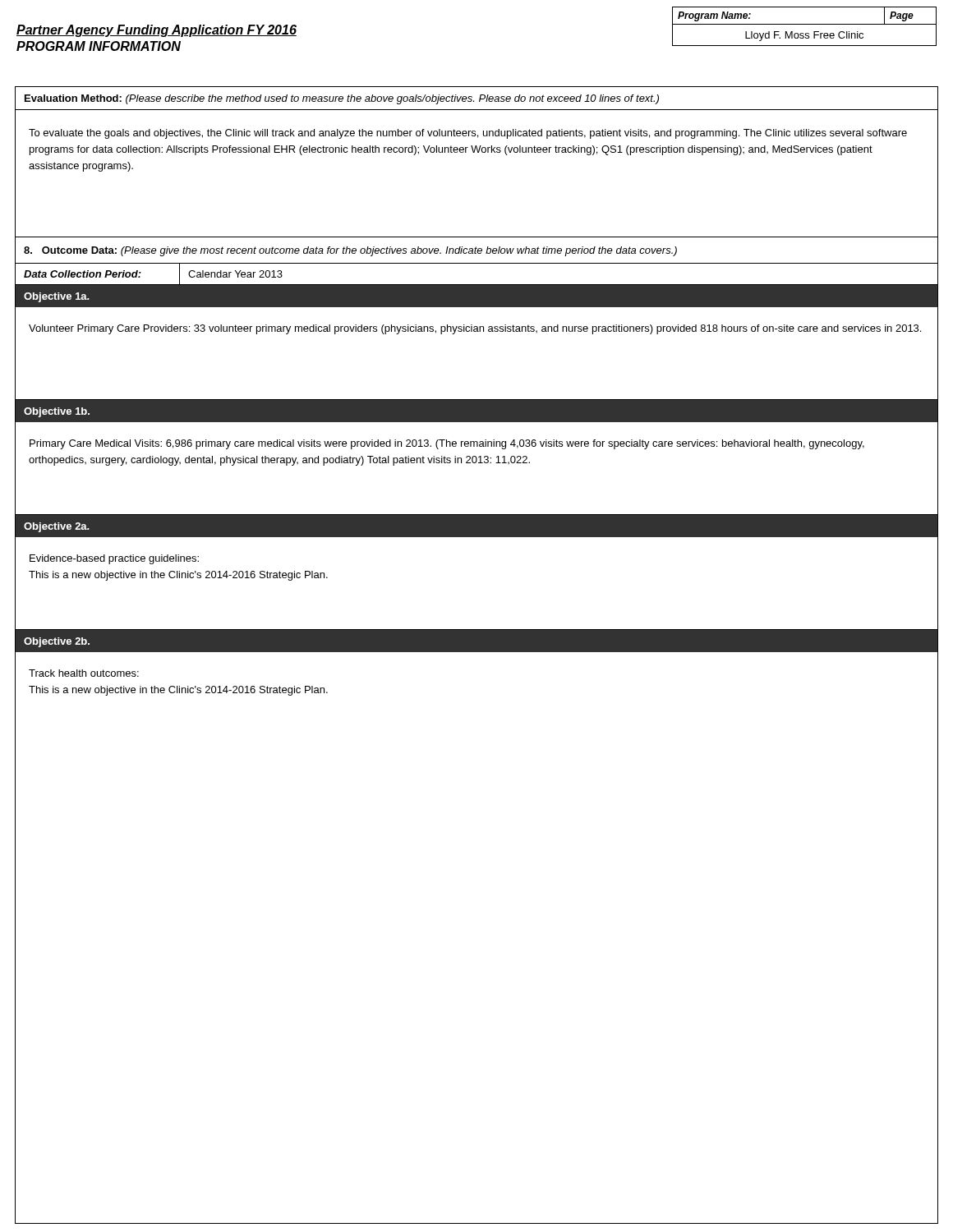Viewport: 953px width, 1232px height.
Task: Find the passage starting "Objective 1a."
Action: point(57,296)
